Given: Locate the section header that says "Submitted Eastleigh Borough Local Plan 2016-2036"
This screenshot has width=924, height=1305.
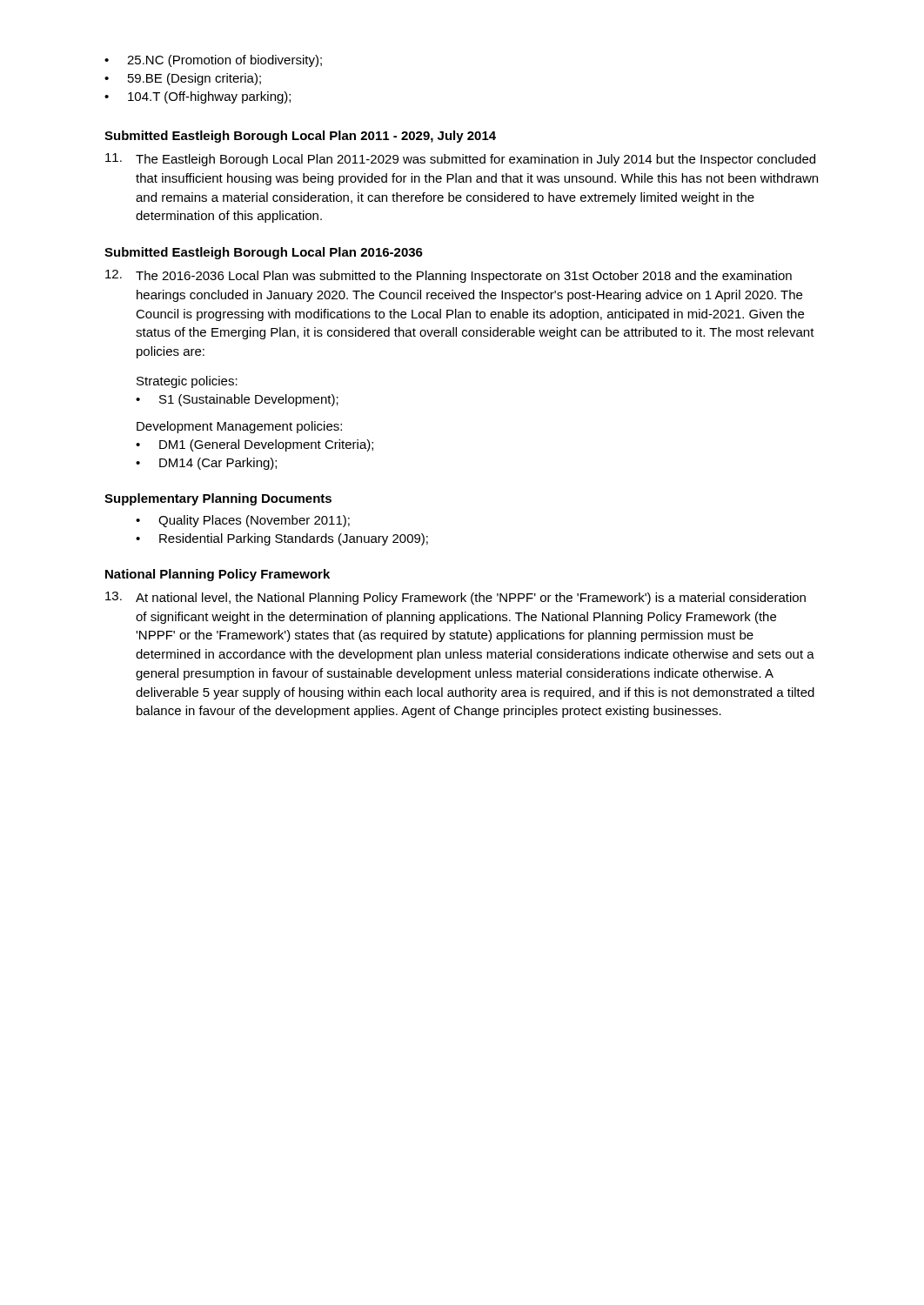Looking at the screenshot, I should click(264, 252).
